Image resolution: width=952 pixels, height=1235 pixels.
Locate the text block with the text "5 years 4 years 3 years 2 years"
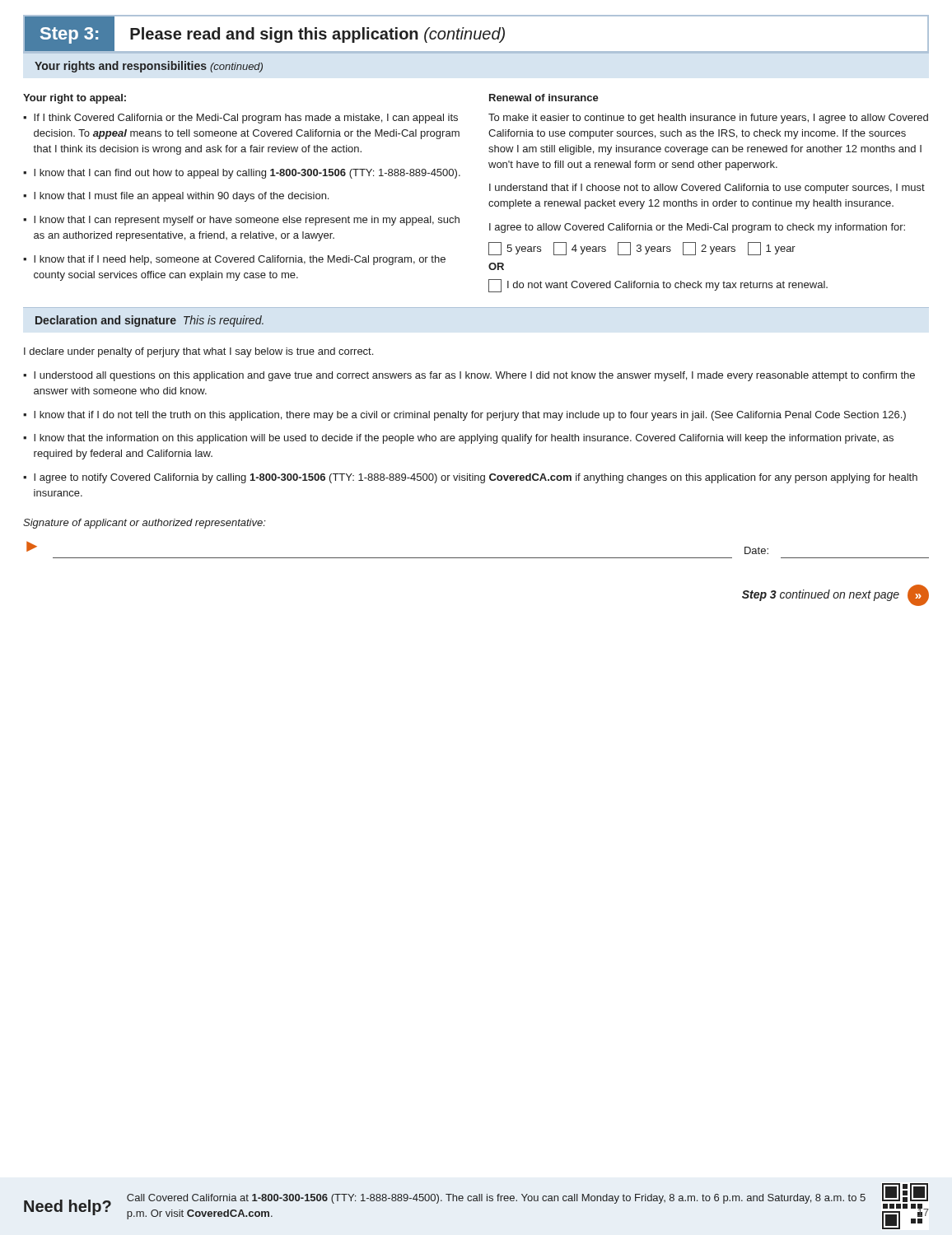pos(642,249)
